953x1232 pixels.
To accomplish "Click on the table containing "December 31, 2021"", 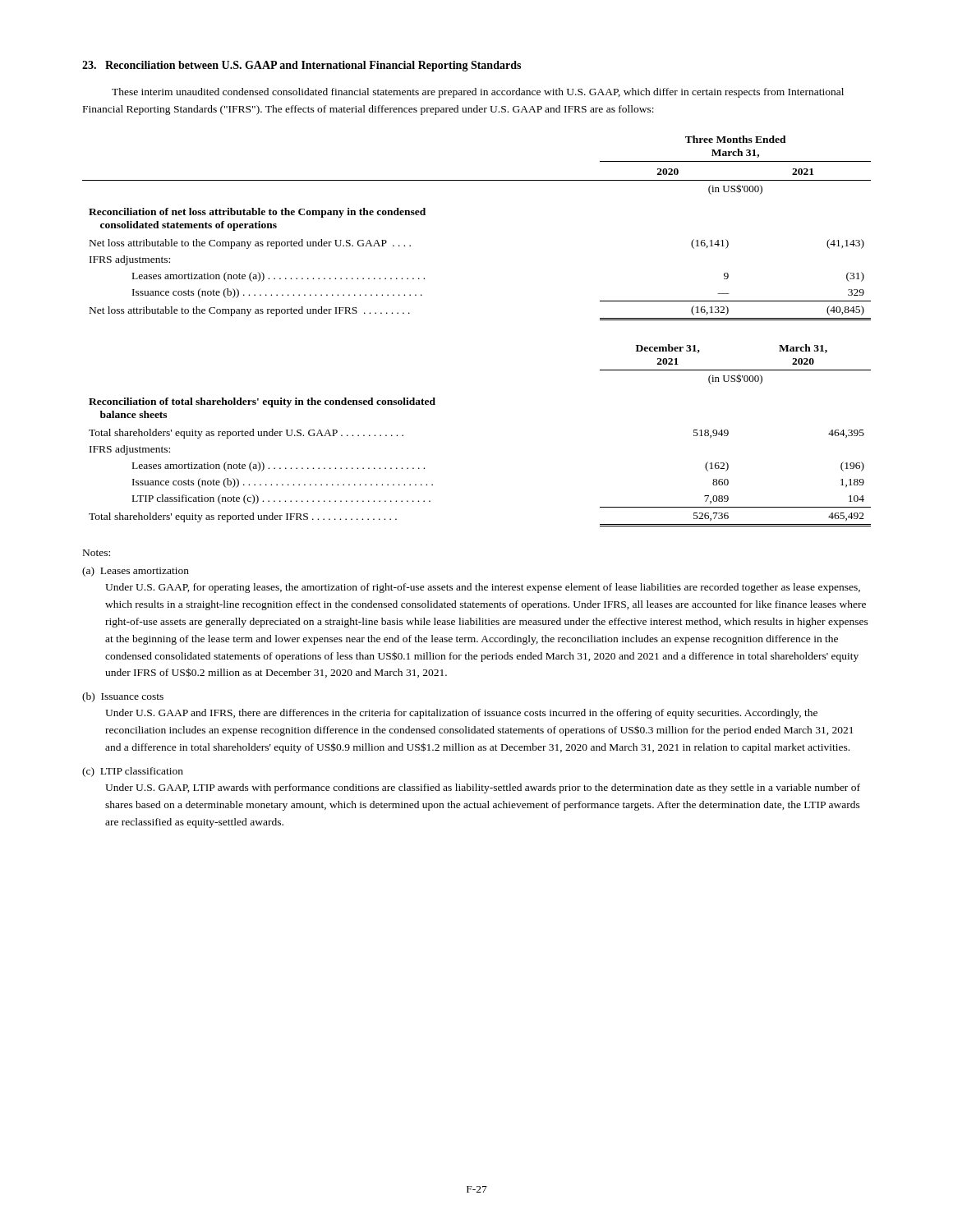I will click(x=476, y=433).
